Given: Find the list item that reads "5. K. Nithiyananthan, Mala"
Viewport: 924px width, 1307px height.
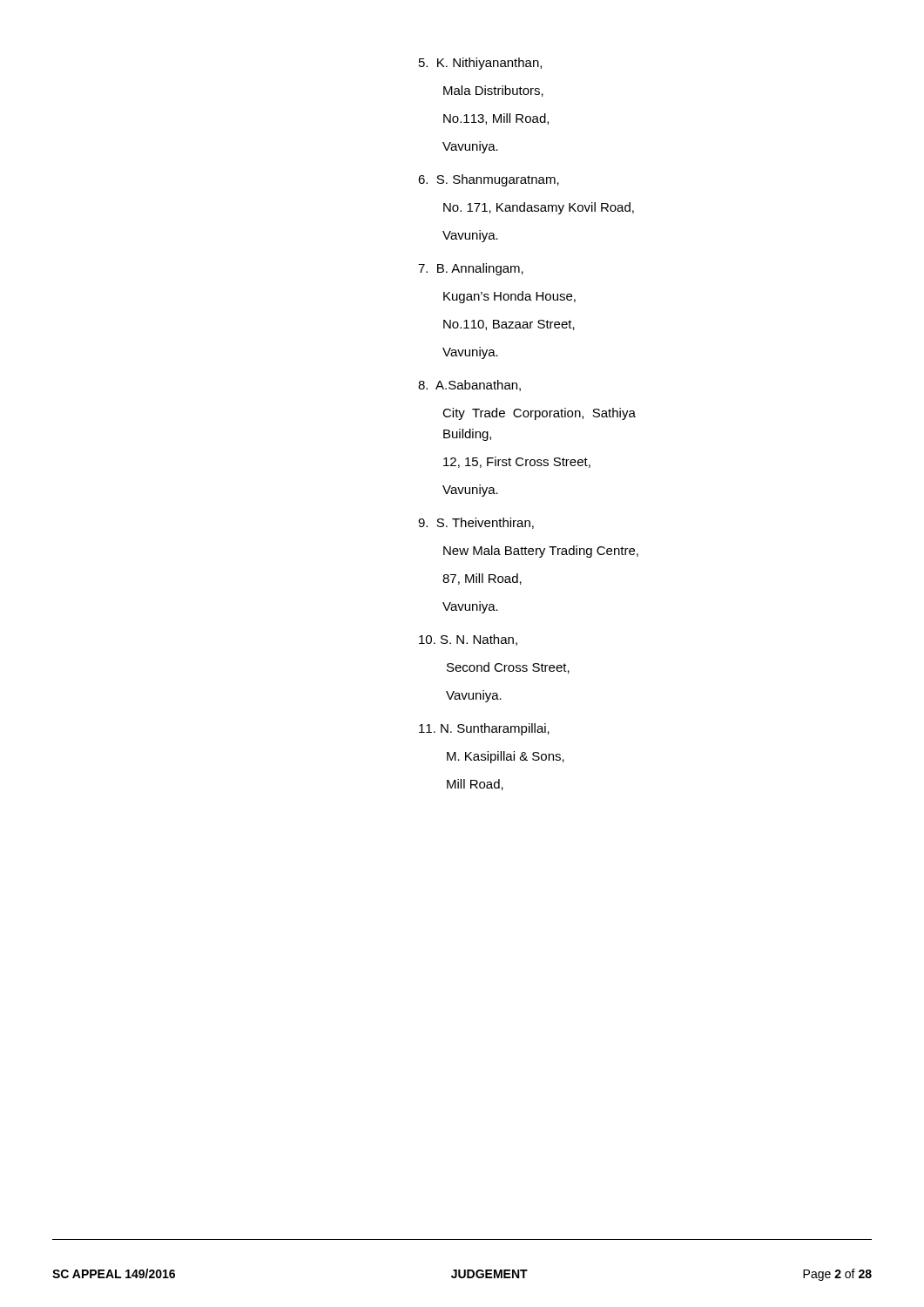Looking at the screenshot, I should 480,64.
